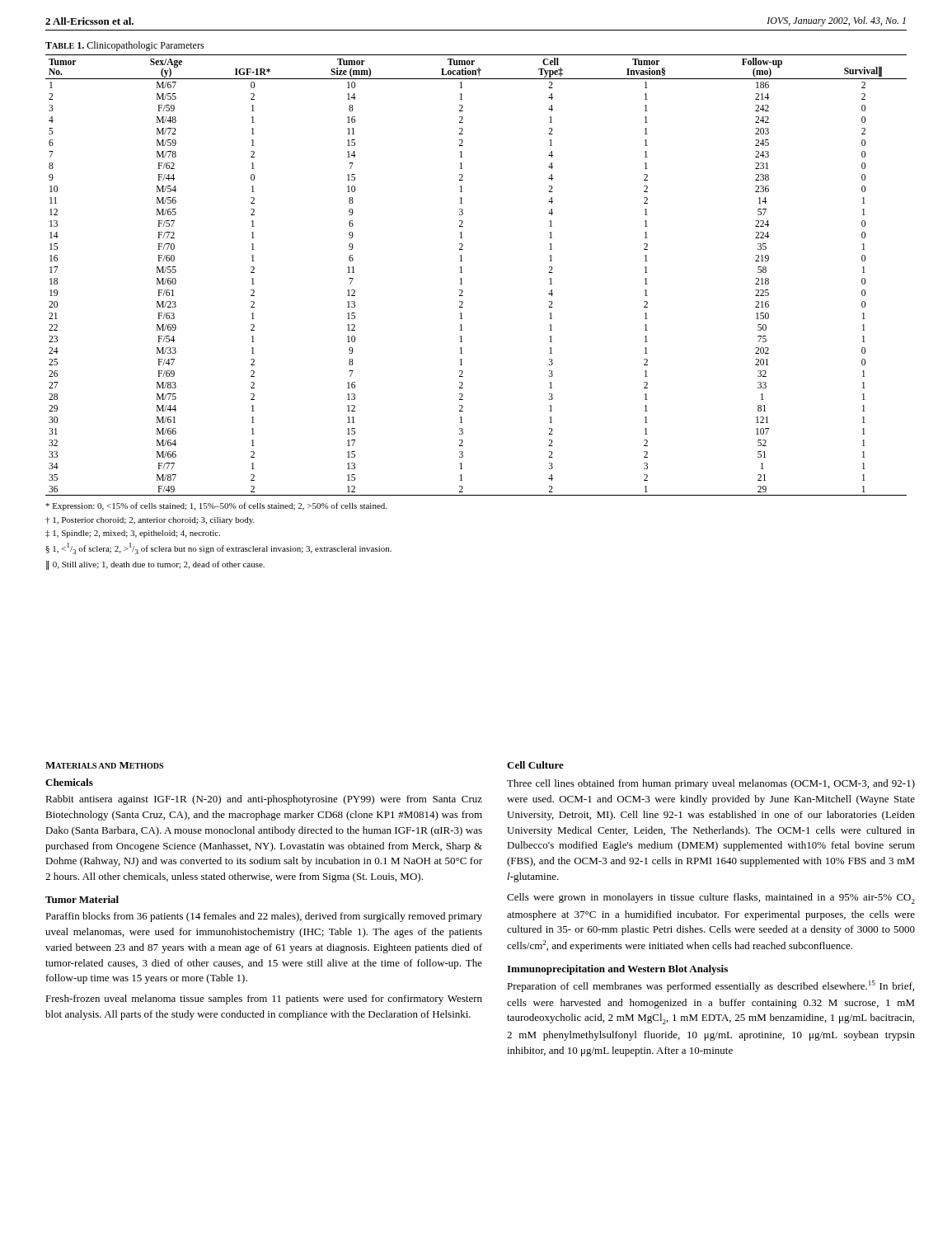The height and width of the screenshot is (1237, 952).
Task: Find the text starting "Expression: 0, 50% of cells stained."
Action: (x=216, y=506)
